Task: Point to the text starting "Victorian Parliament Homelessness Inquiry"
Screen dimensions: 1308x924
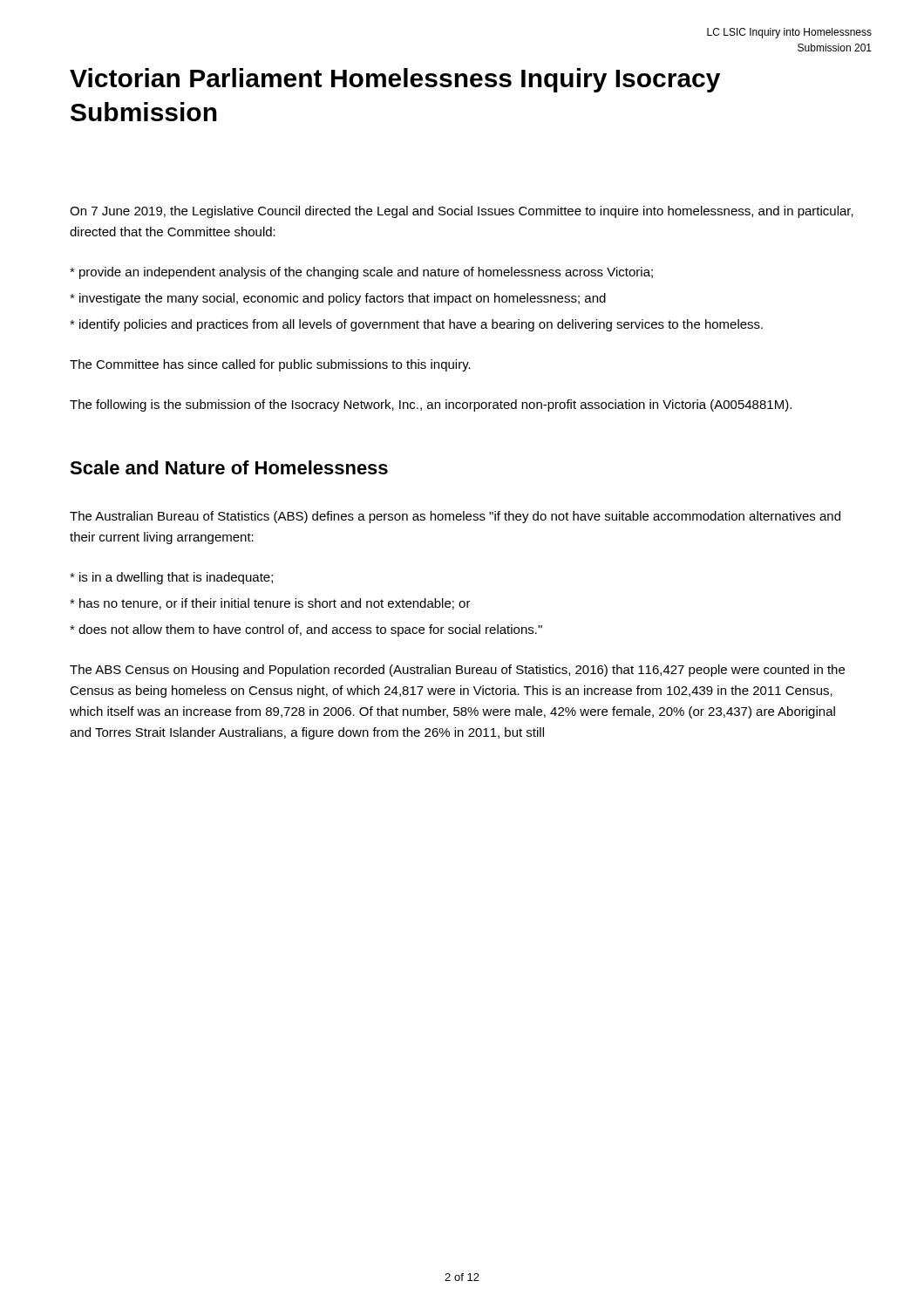Action: pyautogui.click(x=462, y=95)
